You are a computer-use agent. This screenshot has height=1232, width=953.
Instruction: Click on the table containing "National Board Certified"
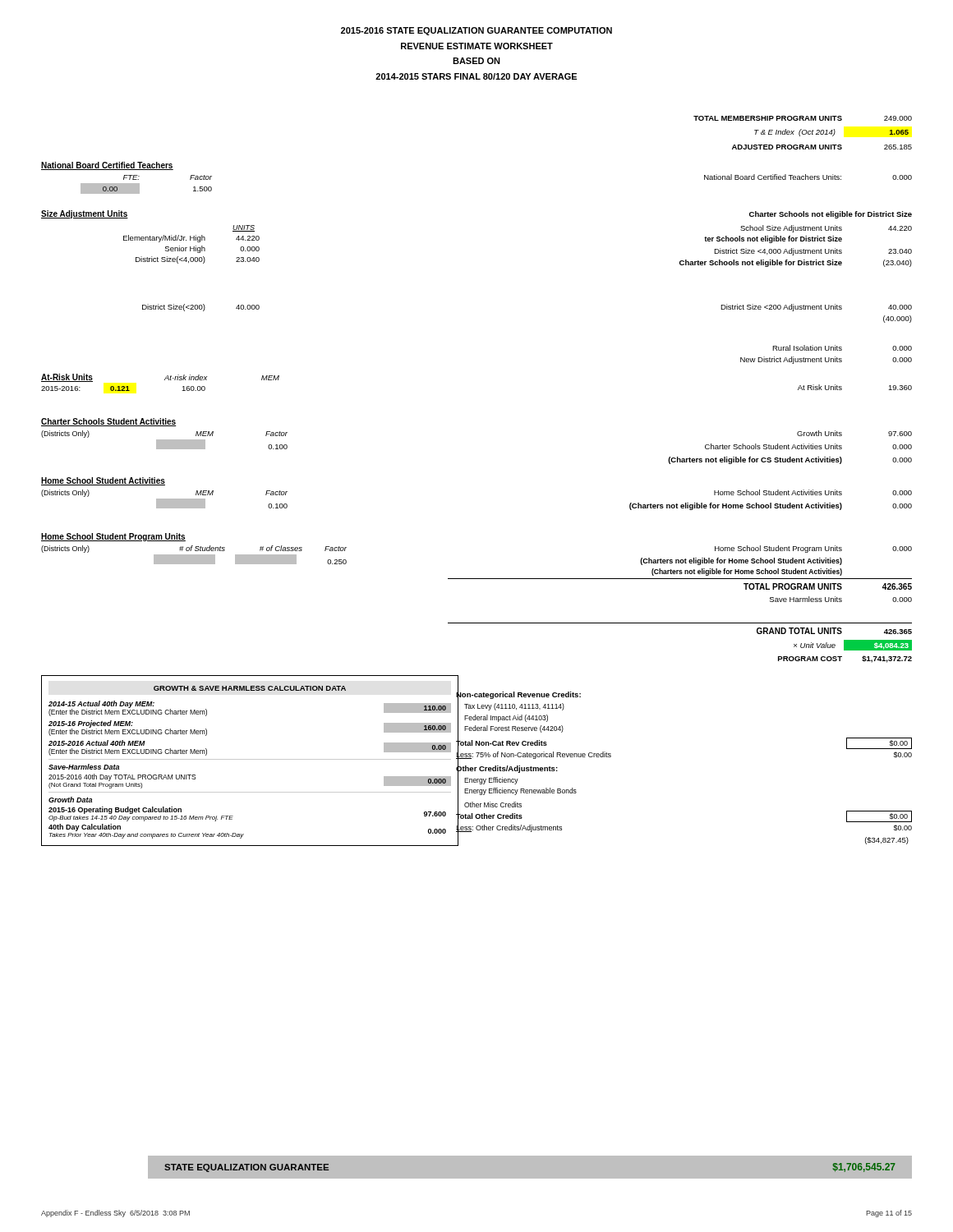point(680,179)
